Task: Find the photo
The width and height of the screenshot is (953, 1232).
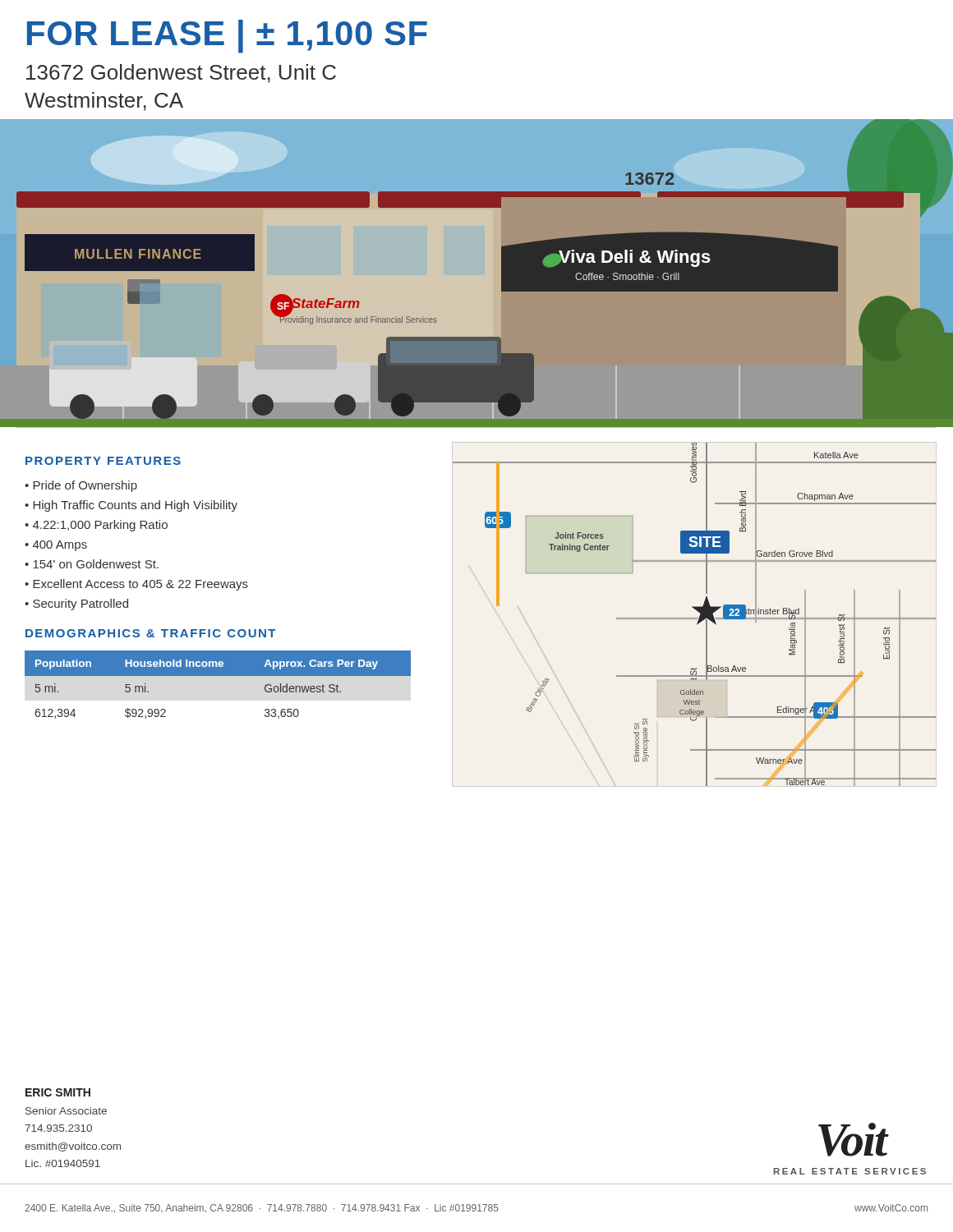Action: click(476, 273)
